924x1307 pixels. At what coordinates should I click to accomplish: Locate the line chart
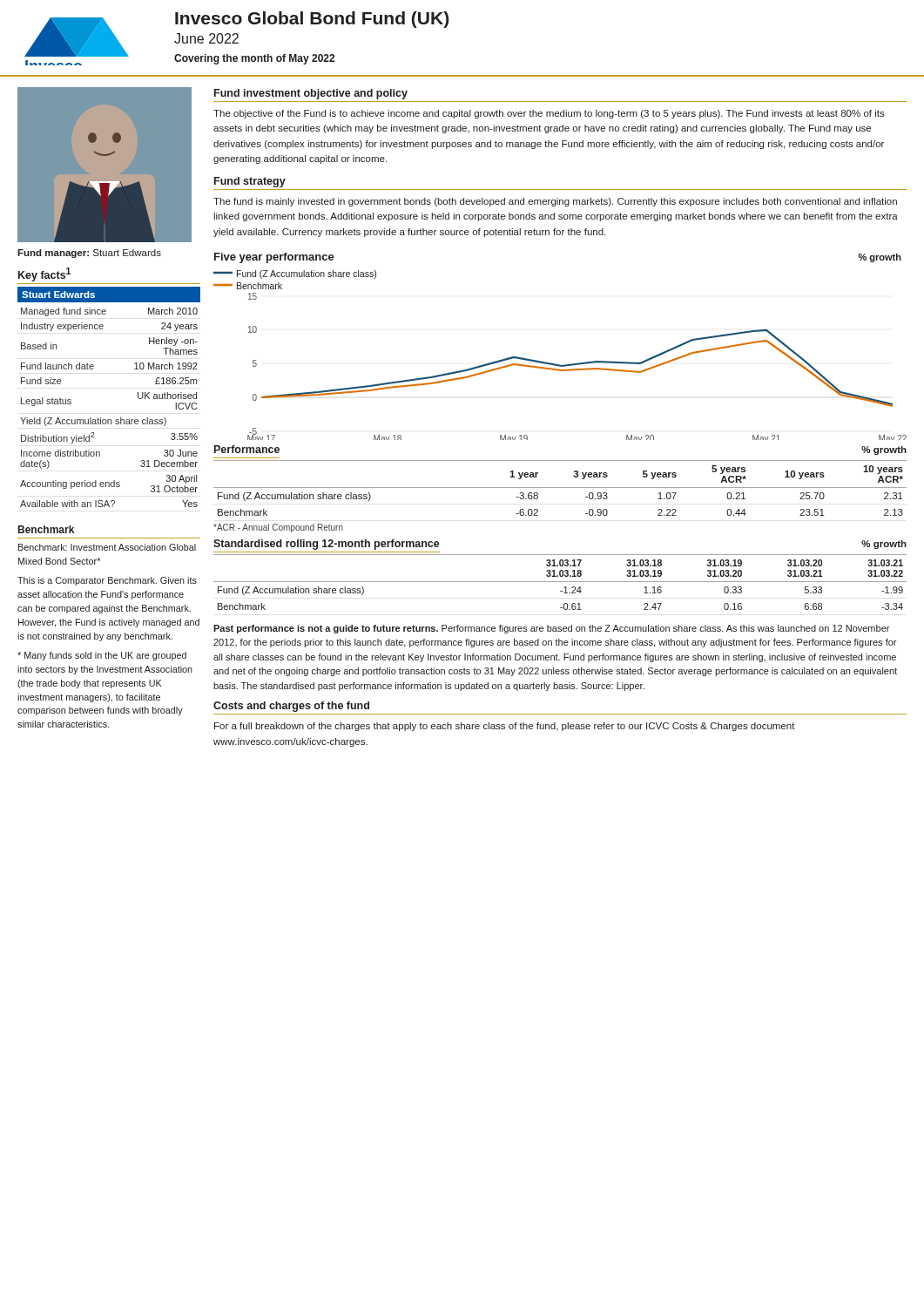click(x=560, y=344)
